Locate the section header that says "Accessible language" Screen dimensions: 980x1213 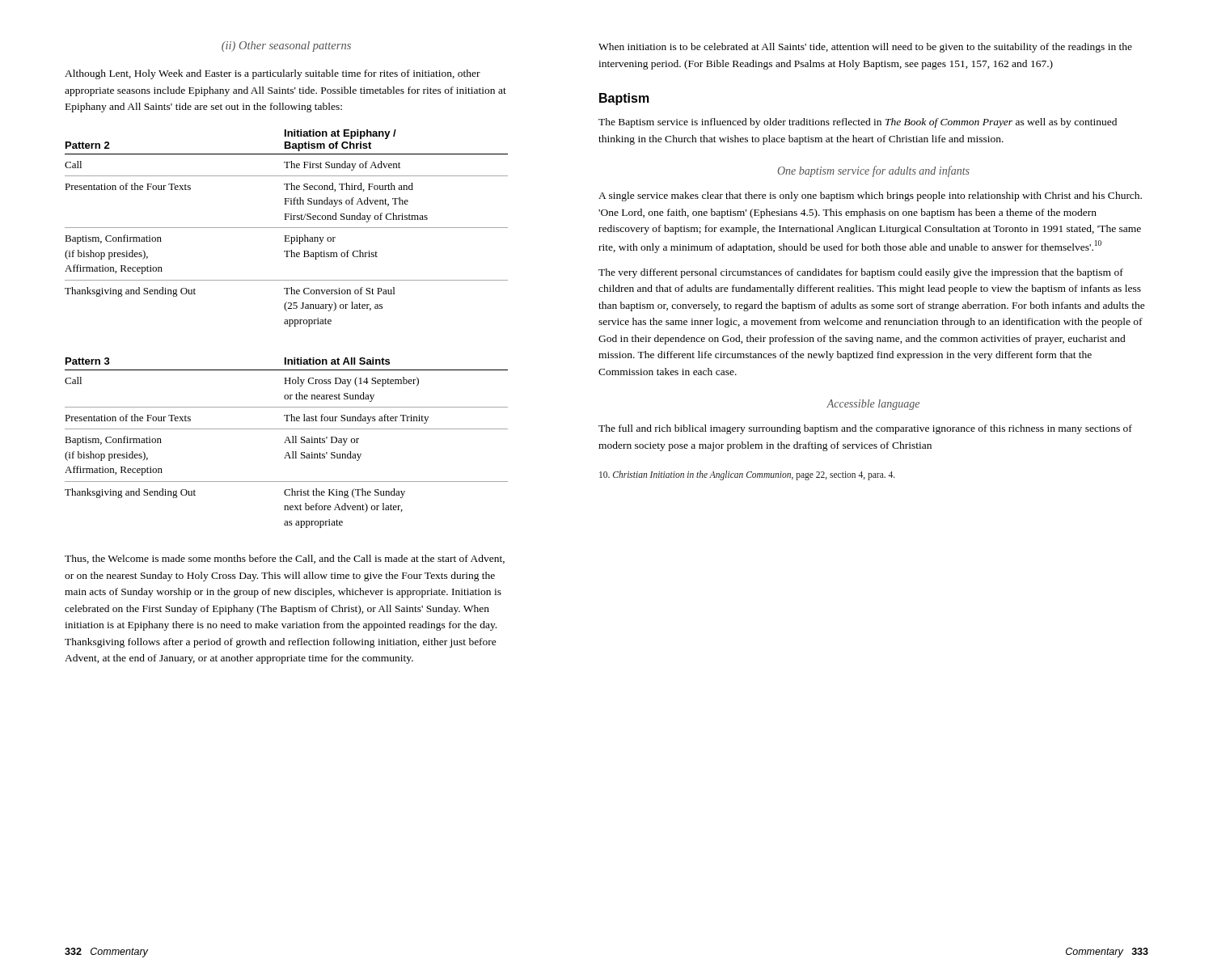(x=873, y=404)
